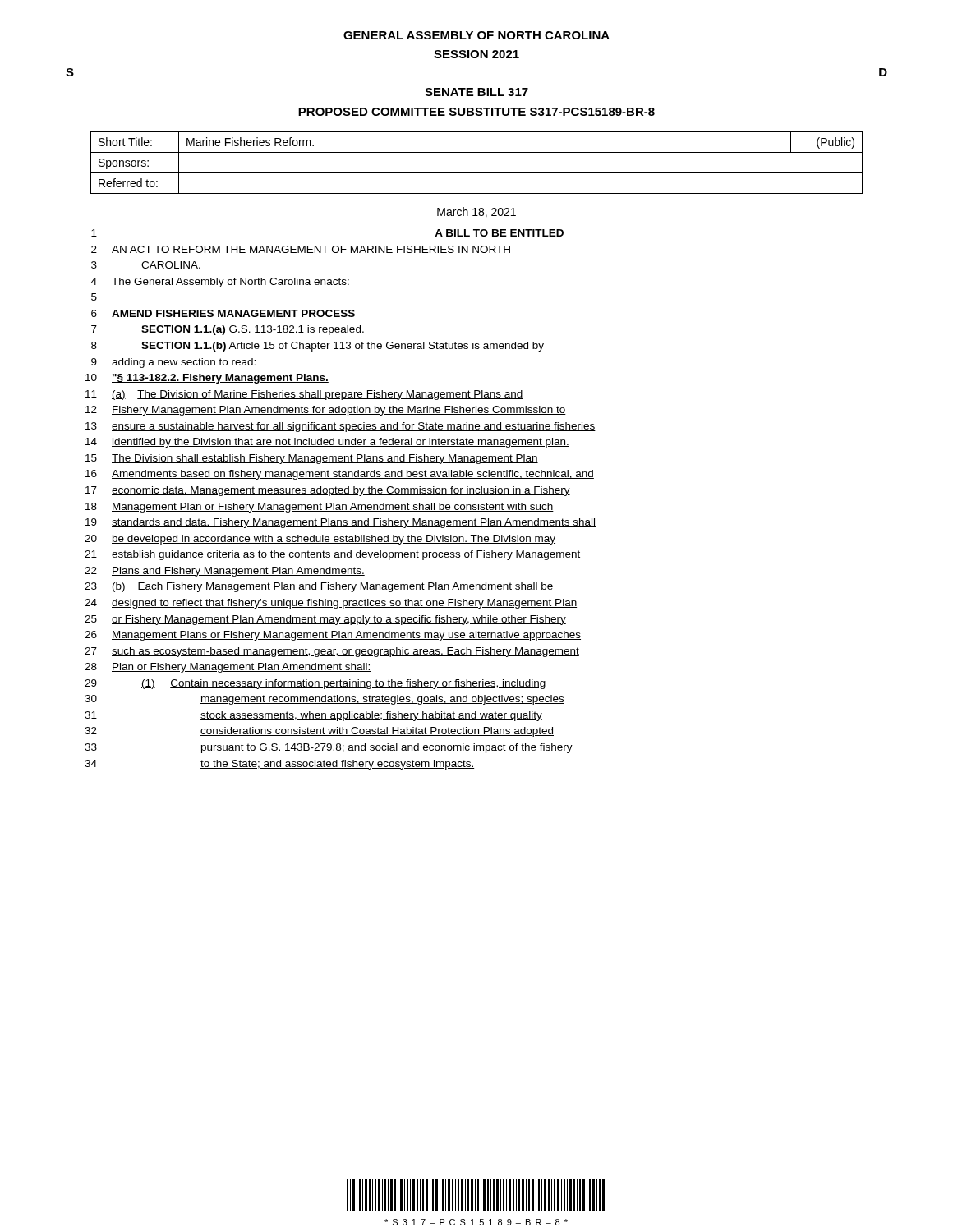Point to the passage starting "6 AMEND FISHERIES MANAGEMENT PROCESS"
The height and width of the screenshot is (1232, 953).
(223, 313)
